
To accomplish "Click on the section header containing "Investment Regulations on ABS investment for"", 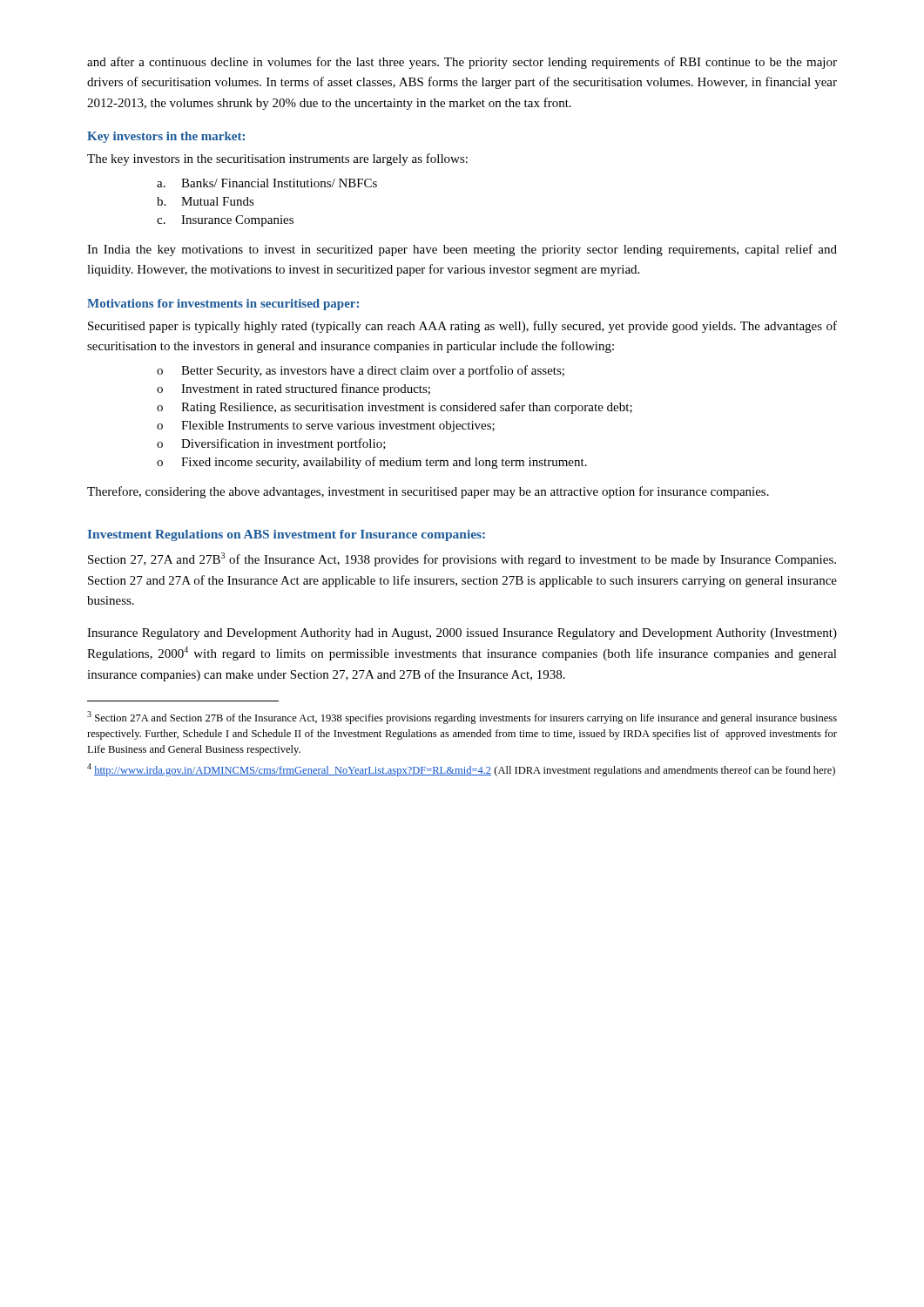I will click(x=287, y=534).
